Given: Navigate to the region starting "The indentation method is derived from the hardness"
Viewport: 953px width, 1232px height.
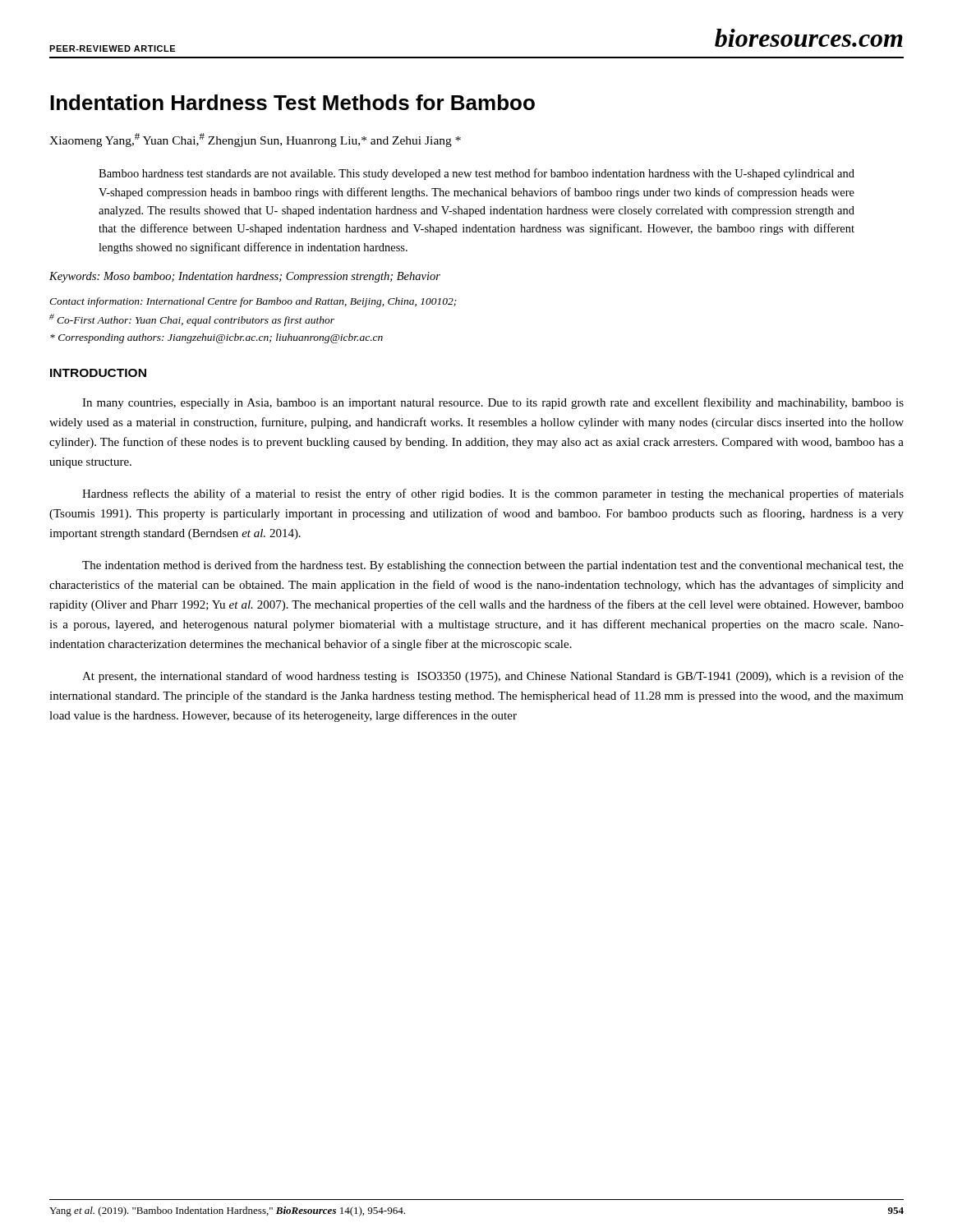Looking at the screenshot, I should coord(476,604).
